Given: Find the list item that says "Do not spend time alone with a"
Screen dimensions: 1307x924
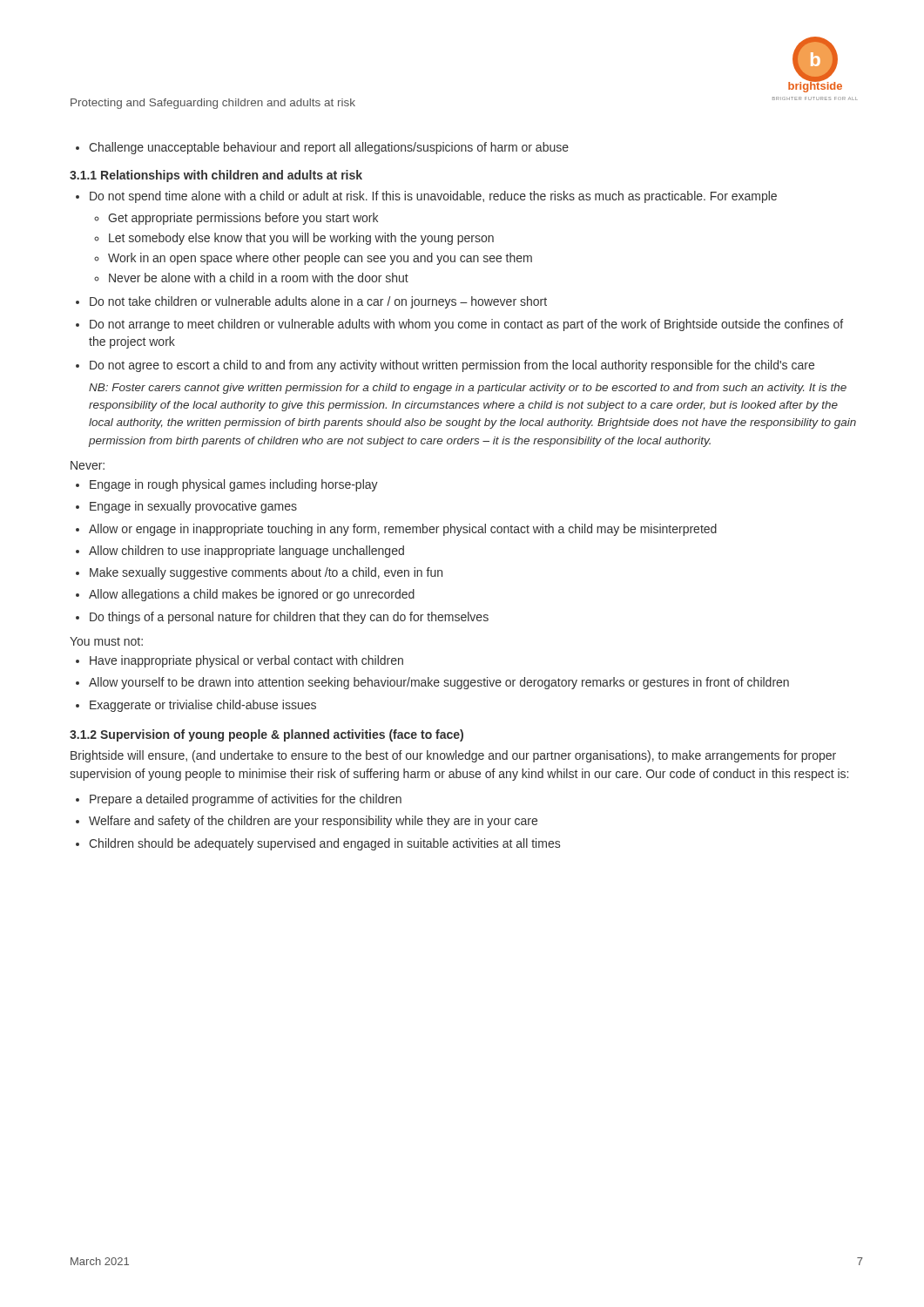Looking at the screenshot, I should tap(476, 237).
